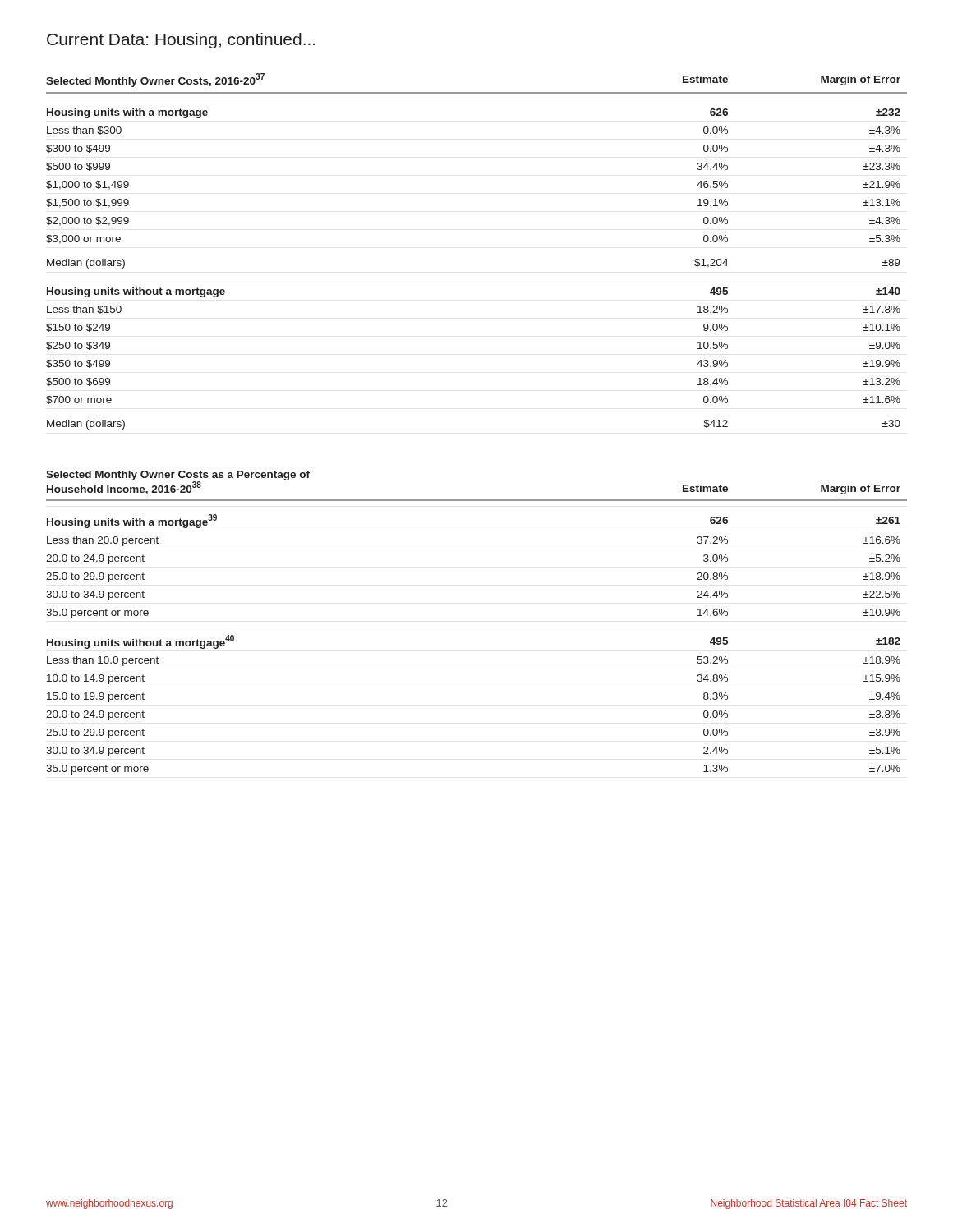Point to "Current Data: Housing, continued..."
The height and width of the screenshot is (1232, 953).
(181, 39)
